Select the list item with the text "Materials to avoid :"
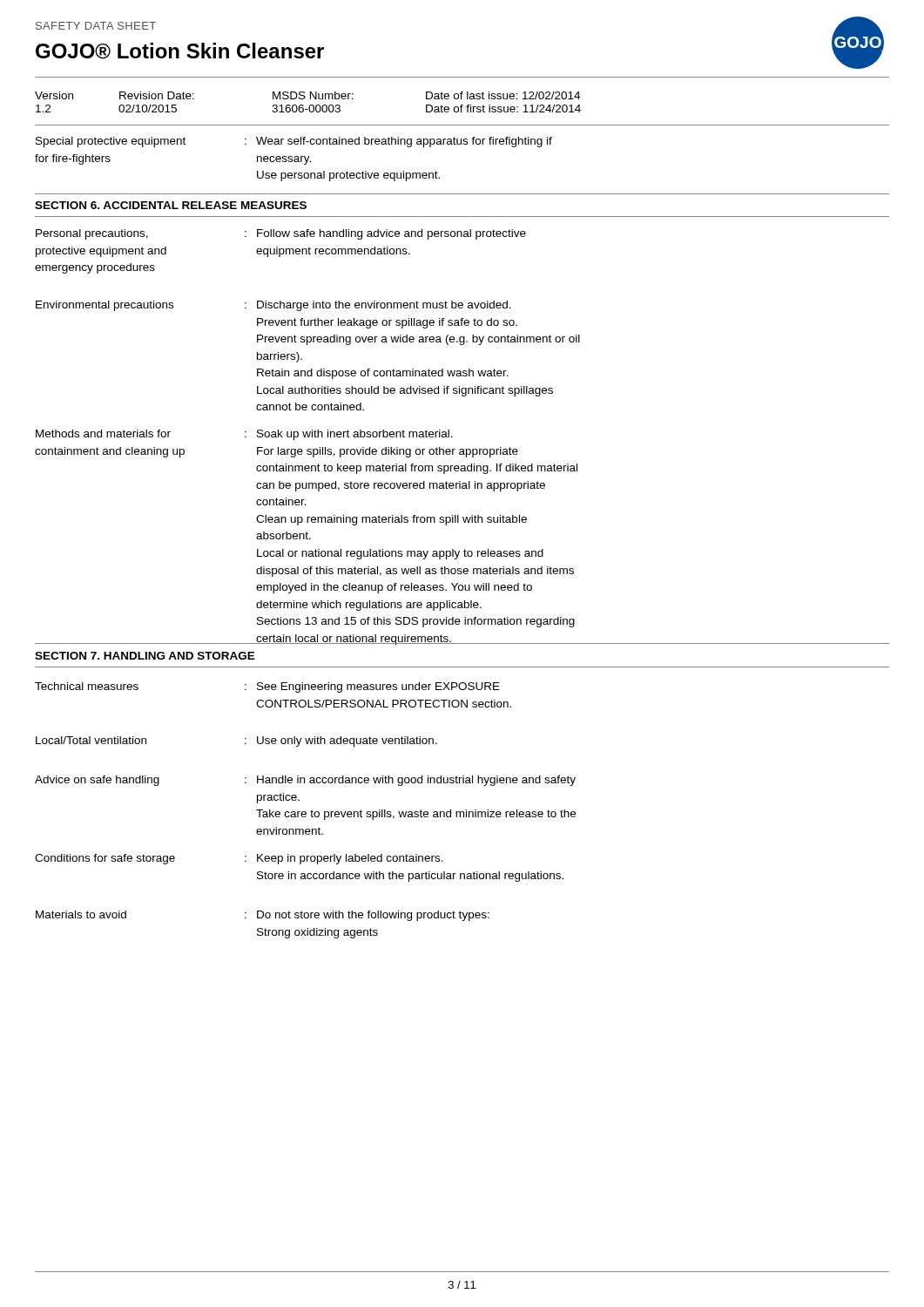The width and height of the screenshot is (924, 1307). click(x=462, y=923)
